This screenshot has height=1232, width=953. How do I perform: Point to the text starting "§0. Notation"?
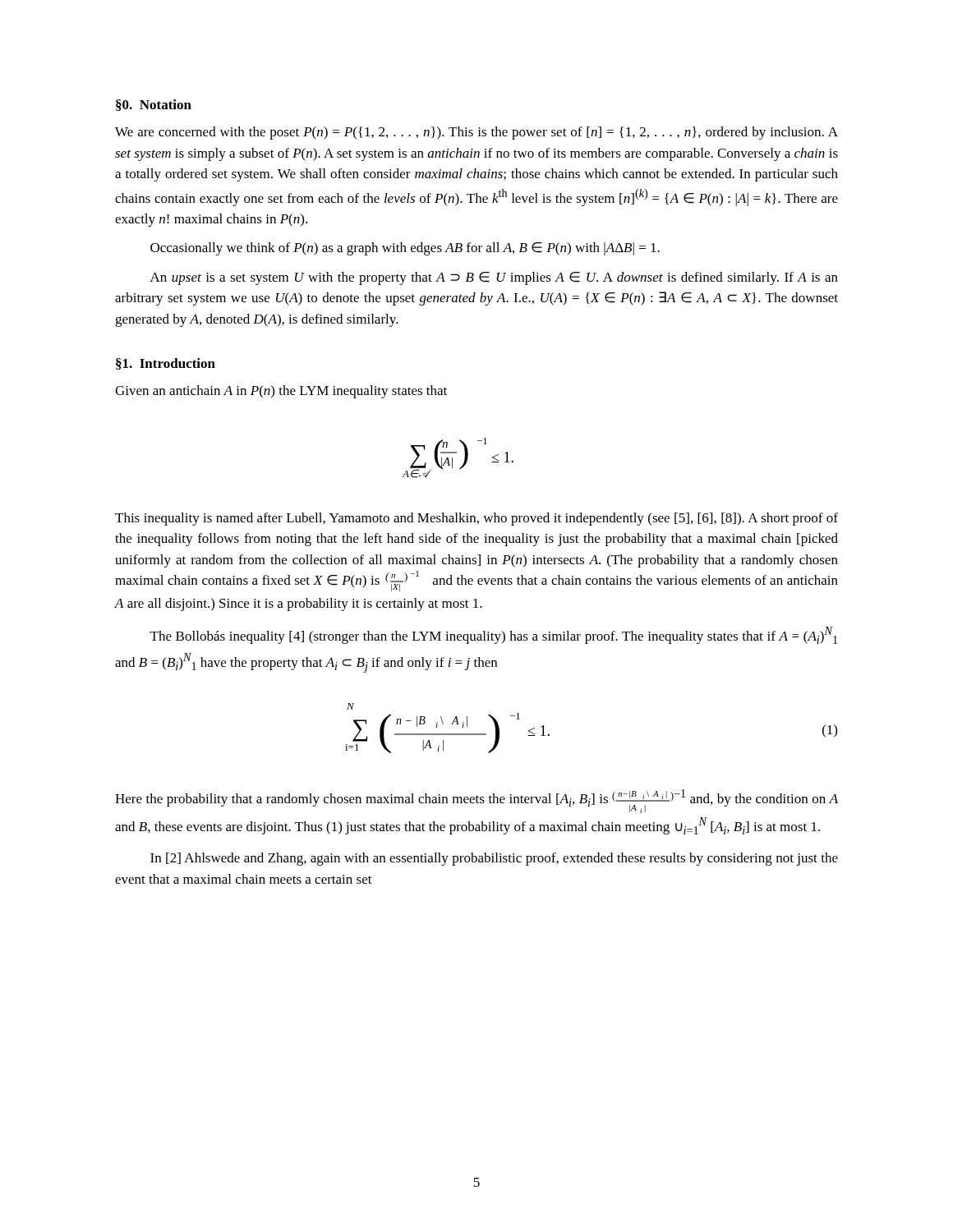pos(153,105)
